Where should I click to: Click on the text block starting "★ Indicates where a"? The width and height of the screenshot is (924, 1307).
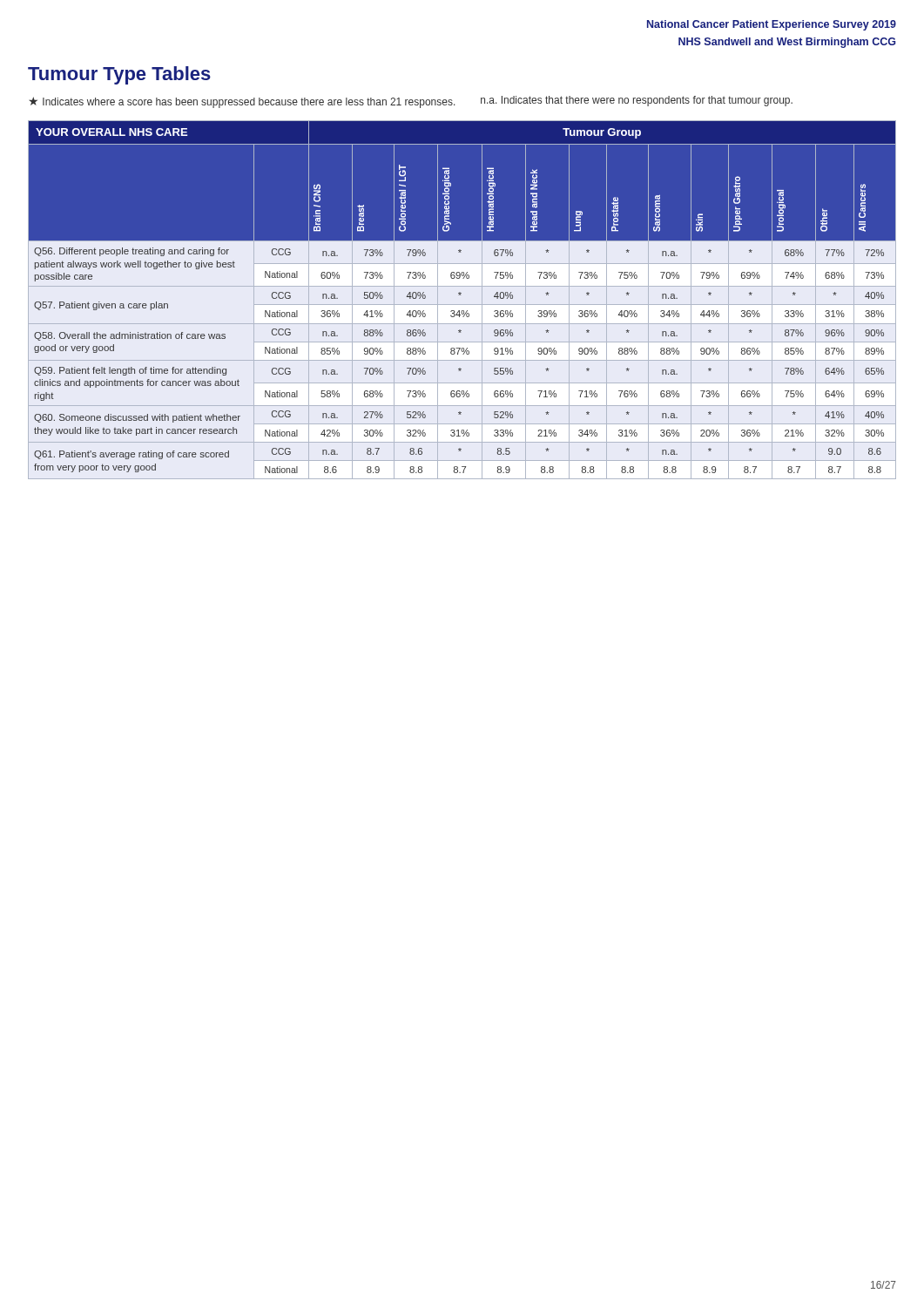tap(242, 101)
